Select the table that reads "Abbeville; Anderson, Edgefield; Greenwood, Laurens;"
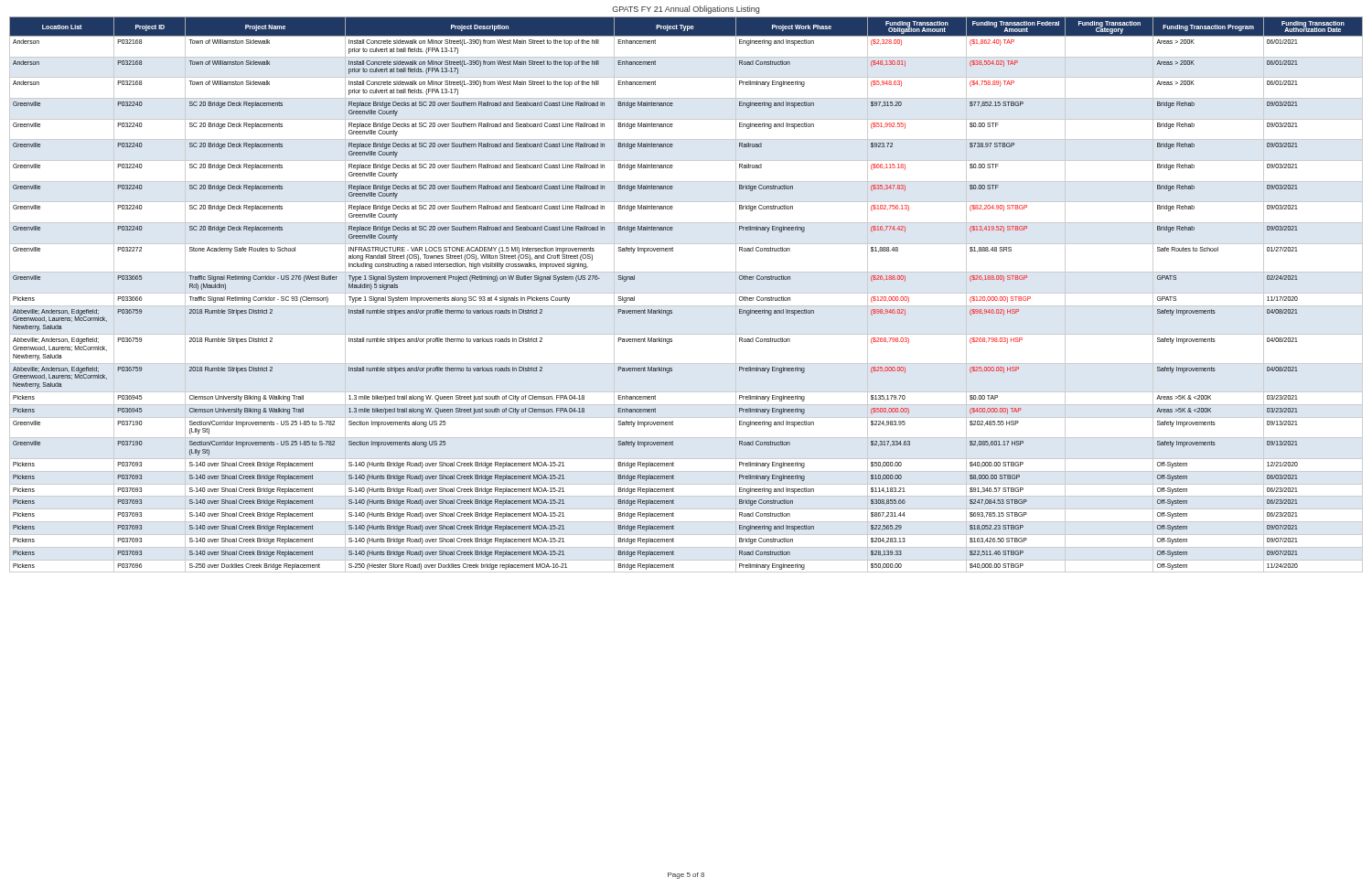 pyautogui.click(x=686, y=295)
